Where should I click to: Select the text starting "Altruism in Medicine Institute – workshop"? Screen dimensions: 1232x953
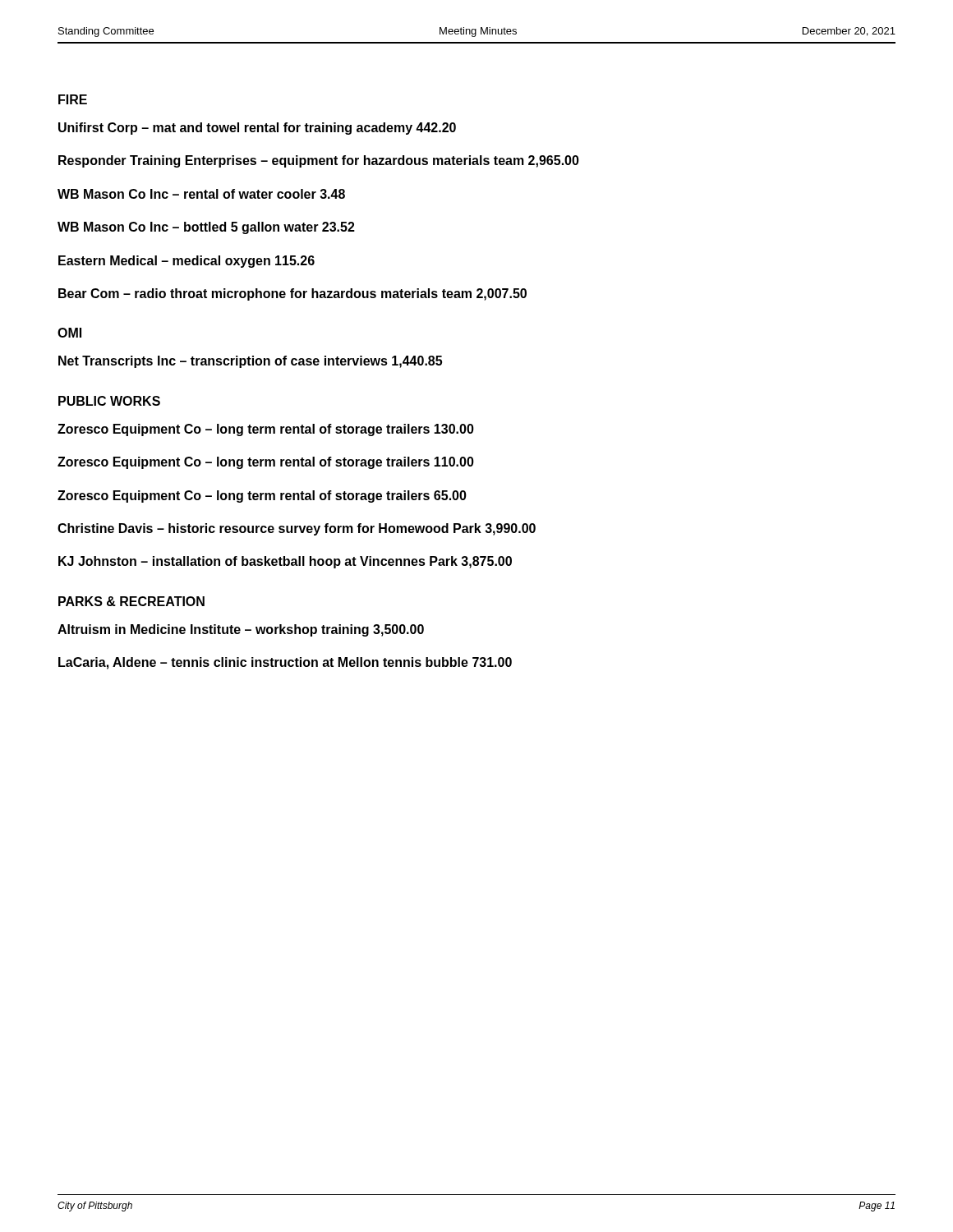click(241, 629)
